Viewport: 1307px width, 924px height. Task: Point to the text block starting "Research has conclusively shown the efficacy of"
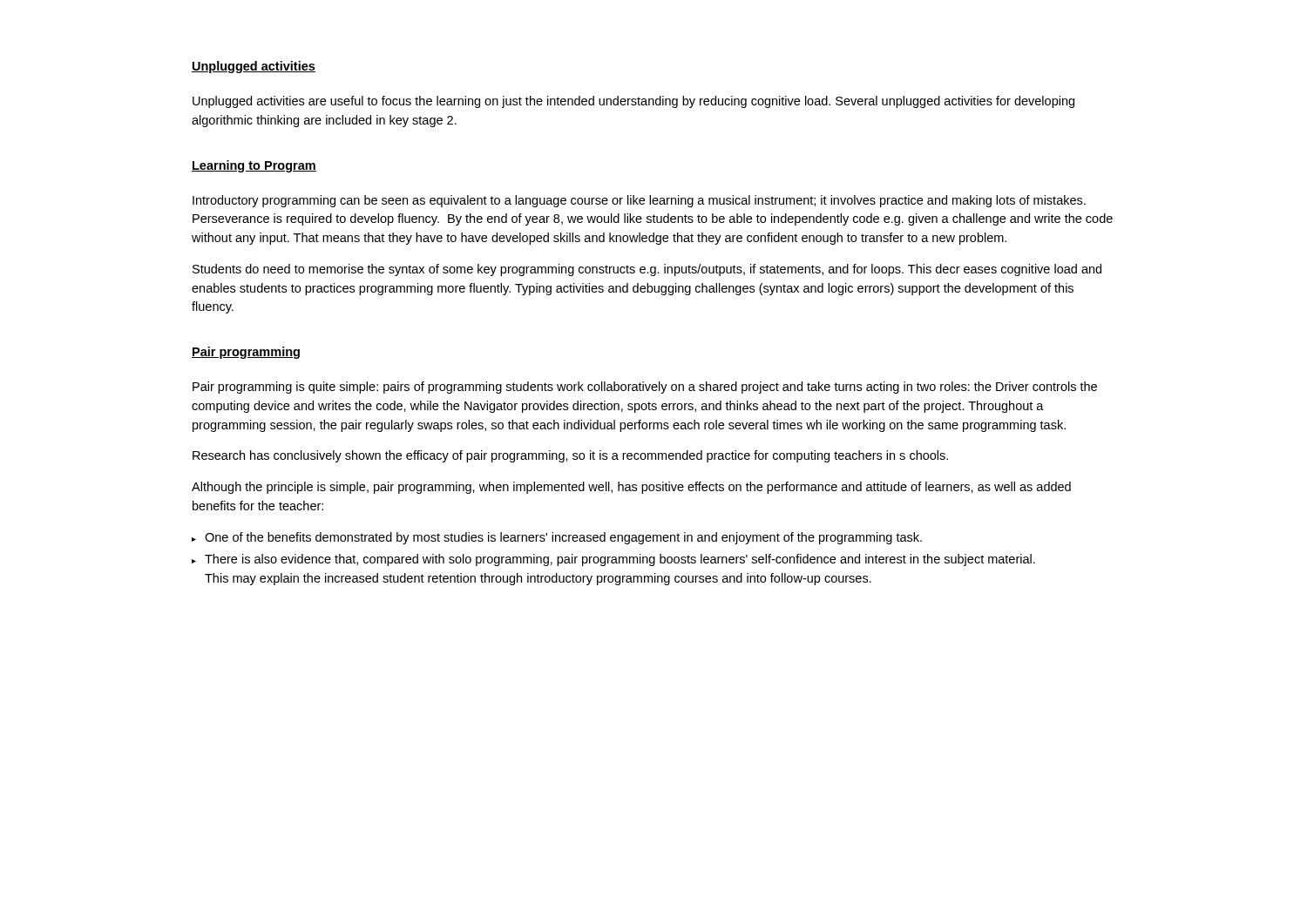570,456
